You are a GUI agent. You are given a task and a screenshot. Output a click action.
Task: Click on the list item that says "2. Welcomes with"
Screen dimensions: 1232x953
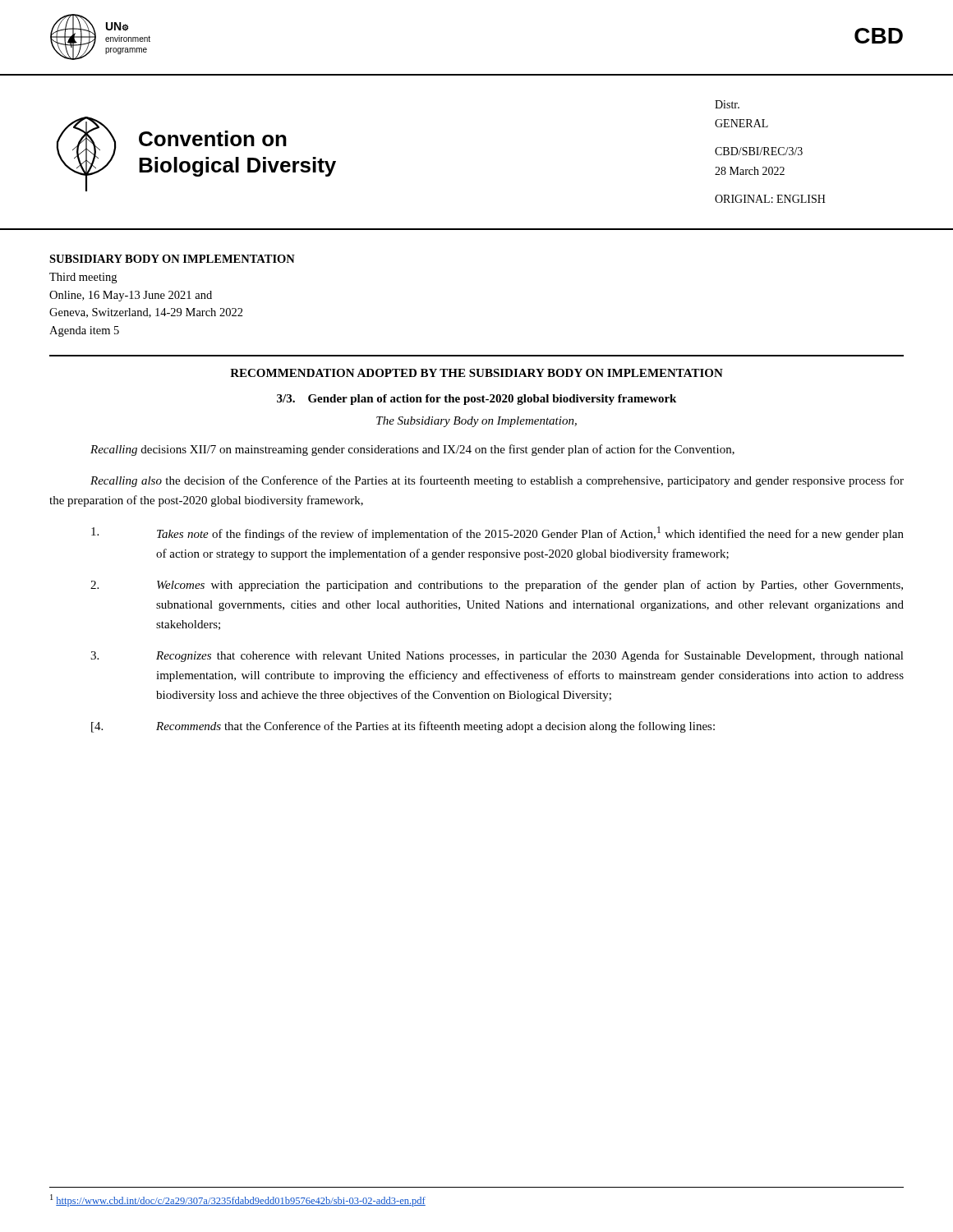click(476, 604)
